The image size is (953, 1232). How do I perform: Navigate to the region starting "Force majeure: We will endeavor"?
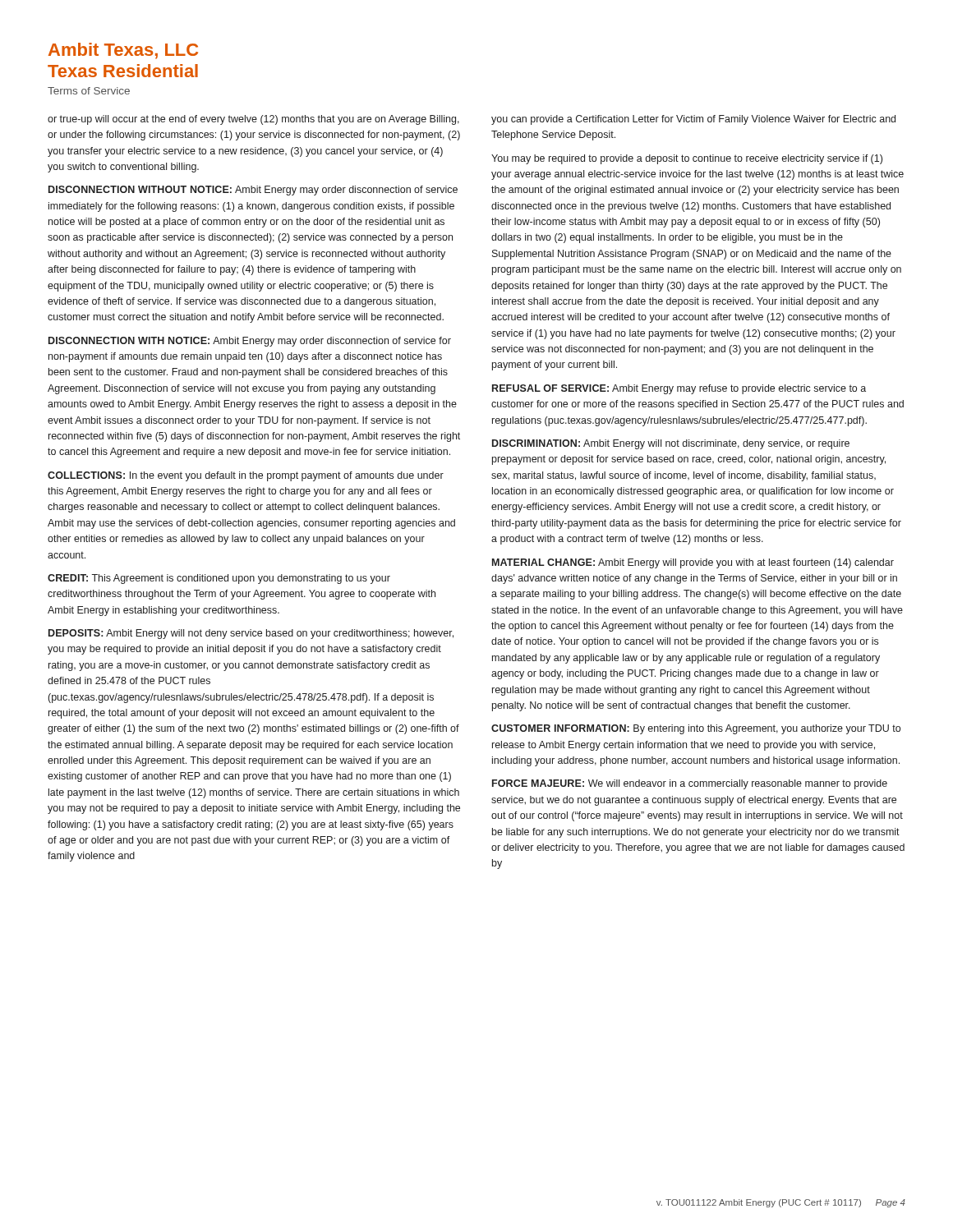pyautogui.click(x=698, y=824)
